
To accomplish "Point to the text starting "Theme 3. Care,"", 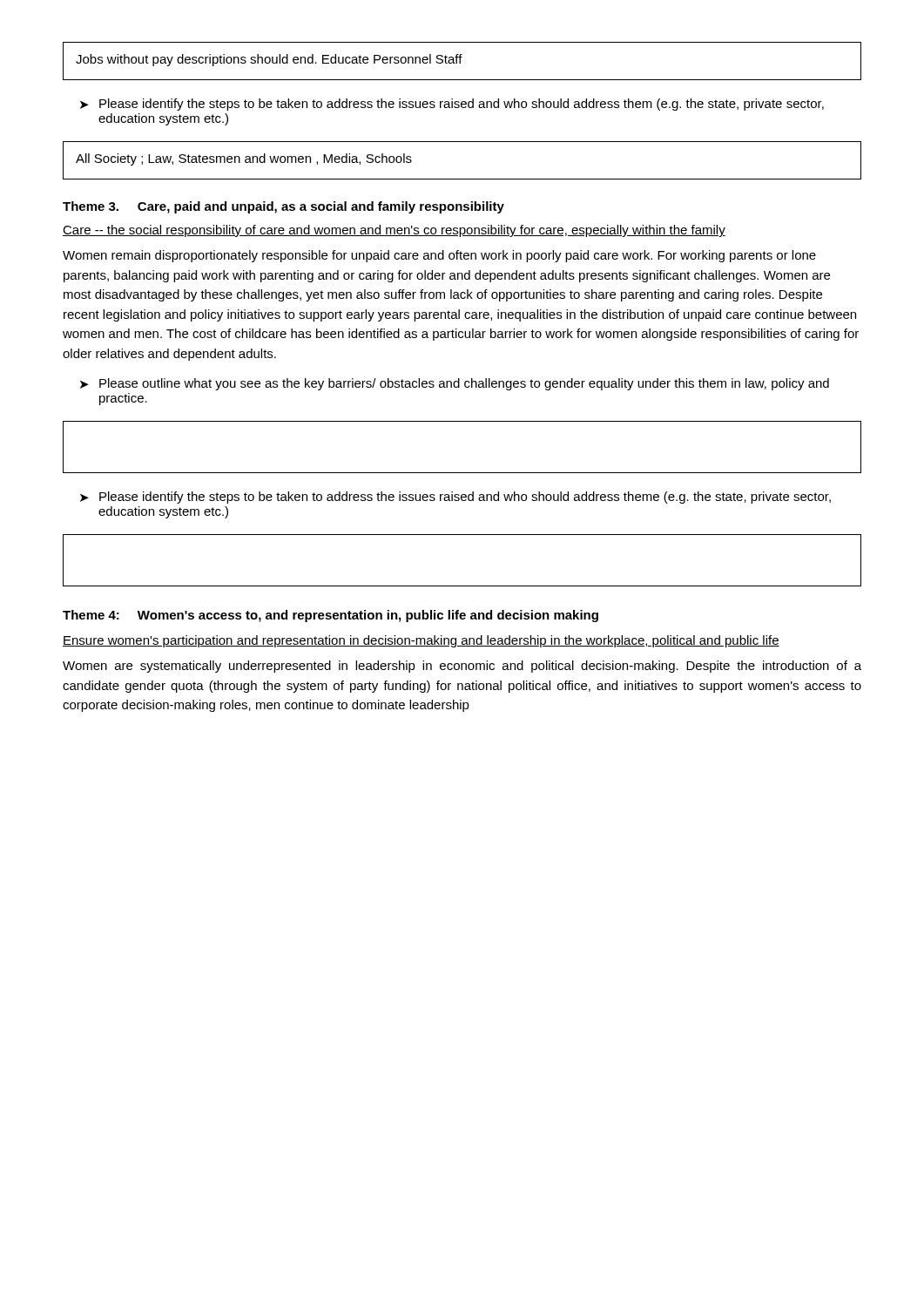I will tap(283, 206).
